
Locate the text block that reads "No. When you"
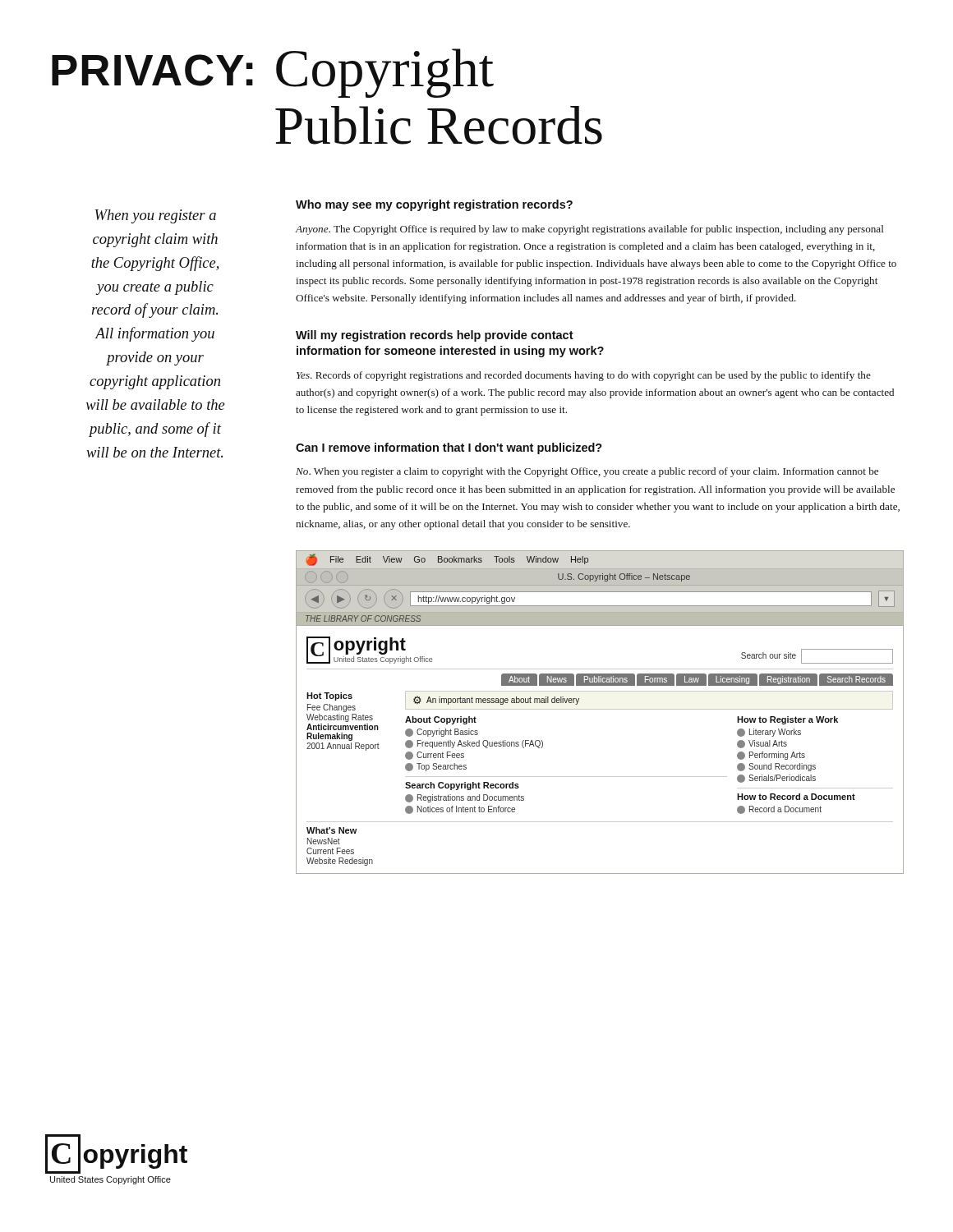[598, 497]
